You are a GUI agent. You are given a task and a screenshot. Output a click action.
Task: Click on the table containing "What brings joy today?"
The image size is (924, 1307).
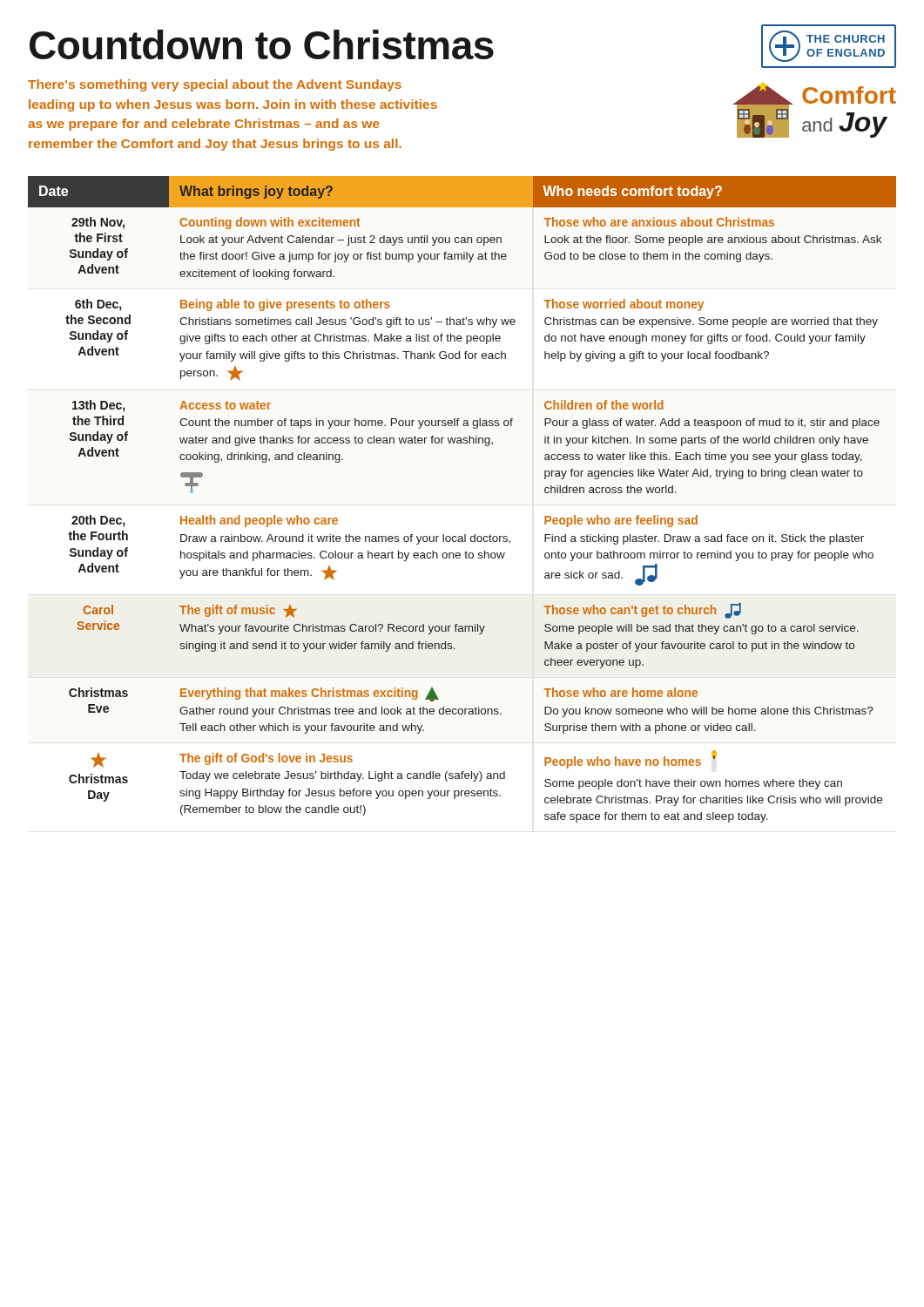pyautogui.click(x=462, y=504)
